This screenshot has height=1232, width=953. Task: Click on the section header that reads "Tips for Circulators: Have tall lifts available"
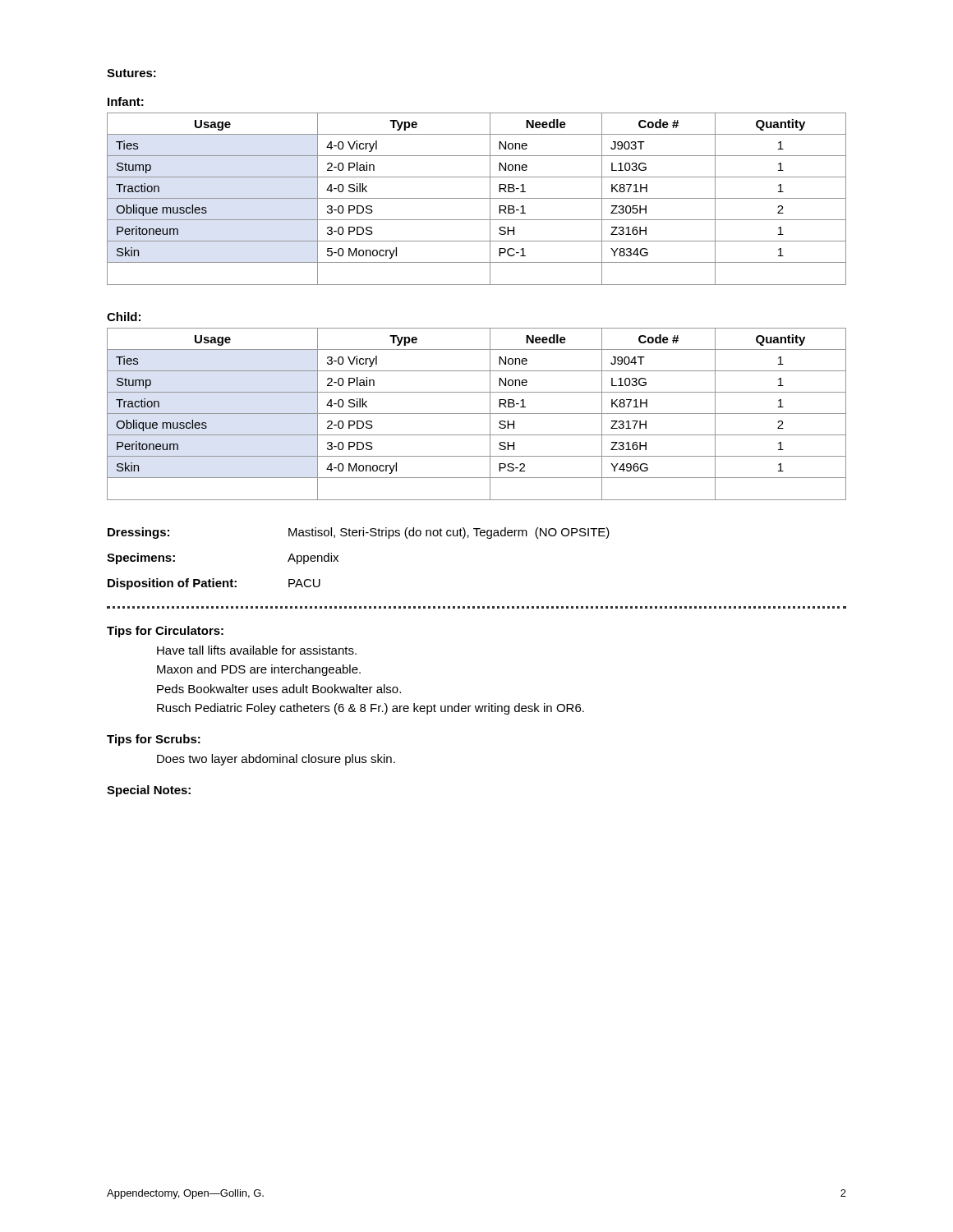click(165, 632)
